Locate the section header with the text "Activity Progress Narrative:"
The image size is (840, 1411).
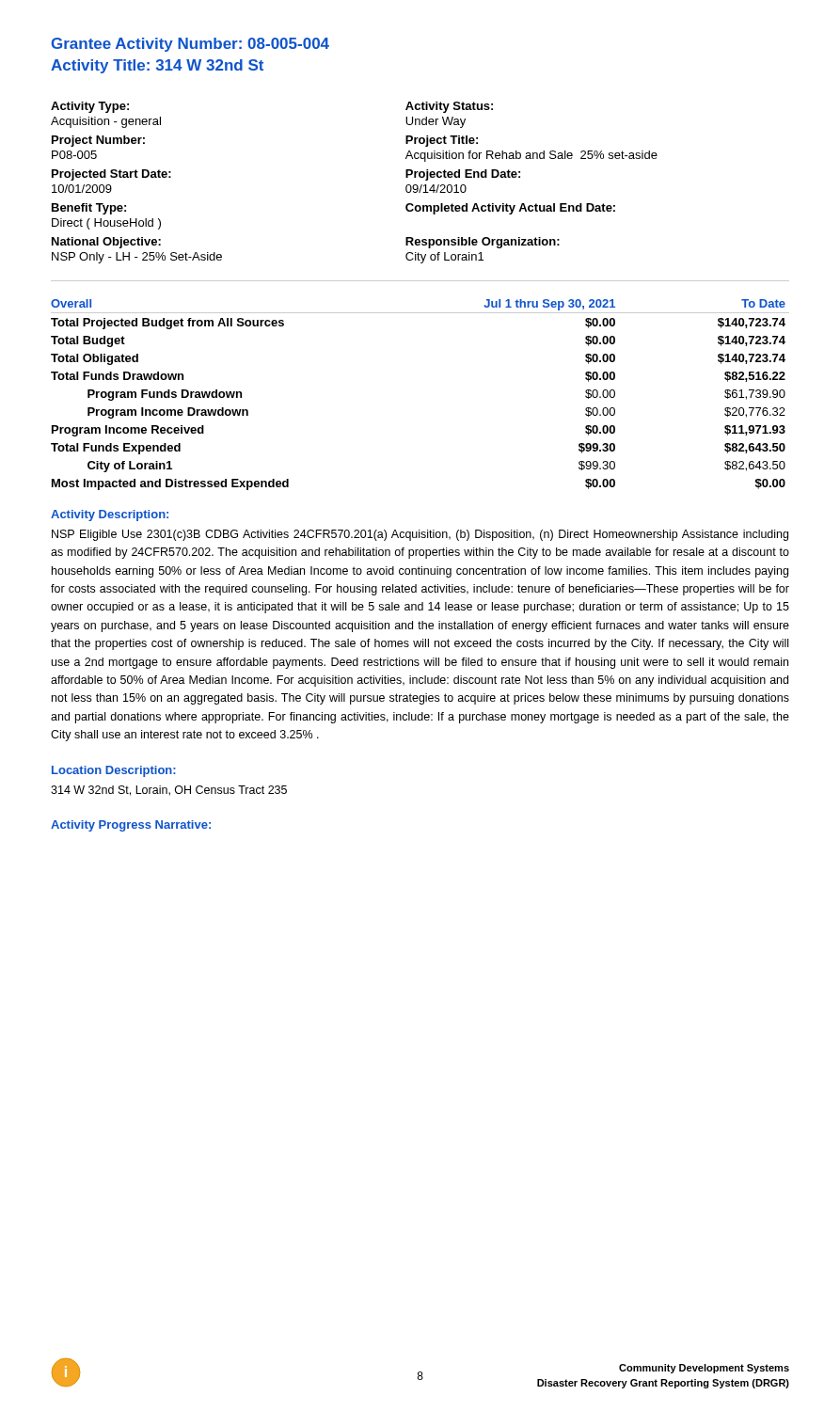pyautogui.click(x=131, y=824)
